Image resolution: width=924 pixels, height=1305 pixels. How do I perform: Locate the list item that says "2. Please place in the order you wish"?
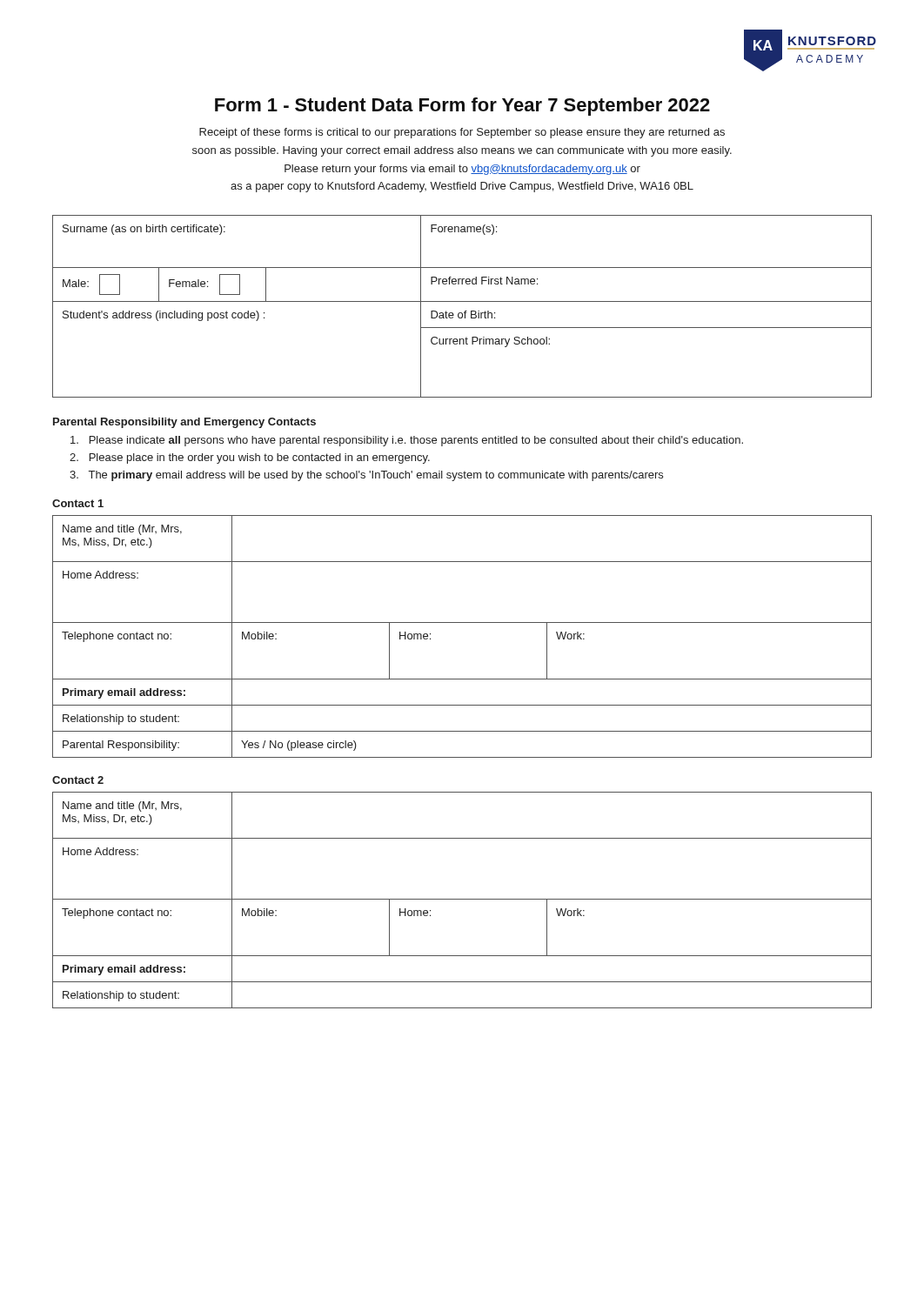coord(250,457)
